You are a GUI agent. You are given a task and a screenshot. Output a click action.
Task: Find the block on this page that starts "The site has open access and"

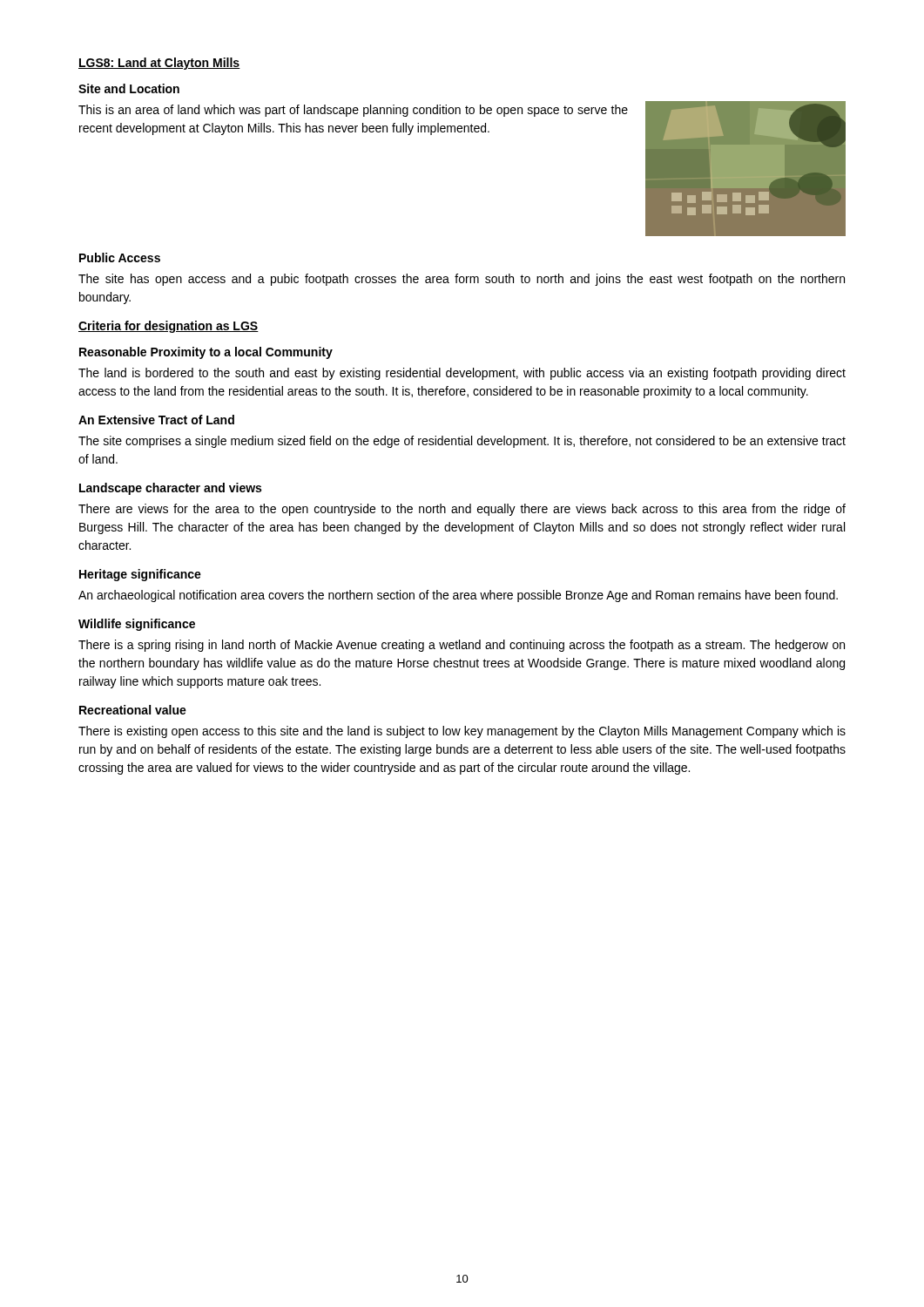coord(462,288)
